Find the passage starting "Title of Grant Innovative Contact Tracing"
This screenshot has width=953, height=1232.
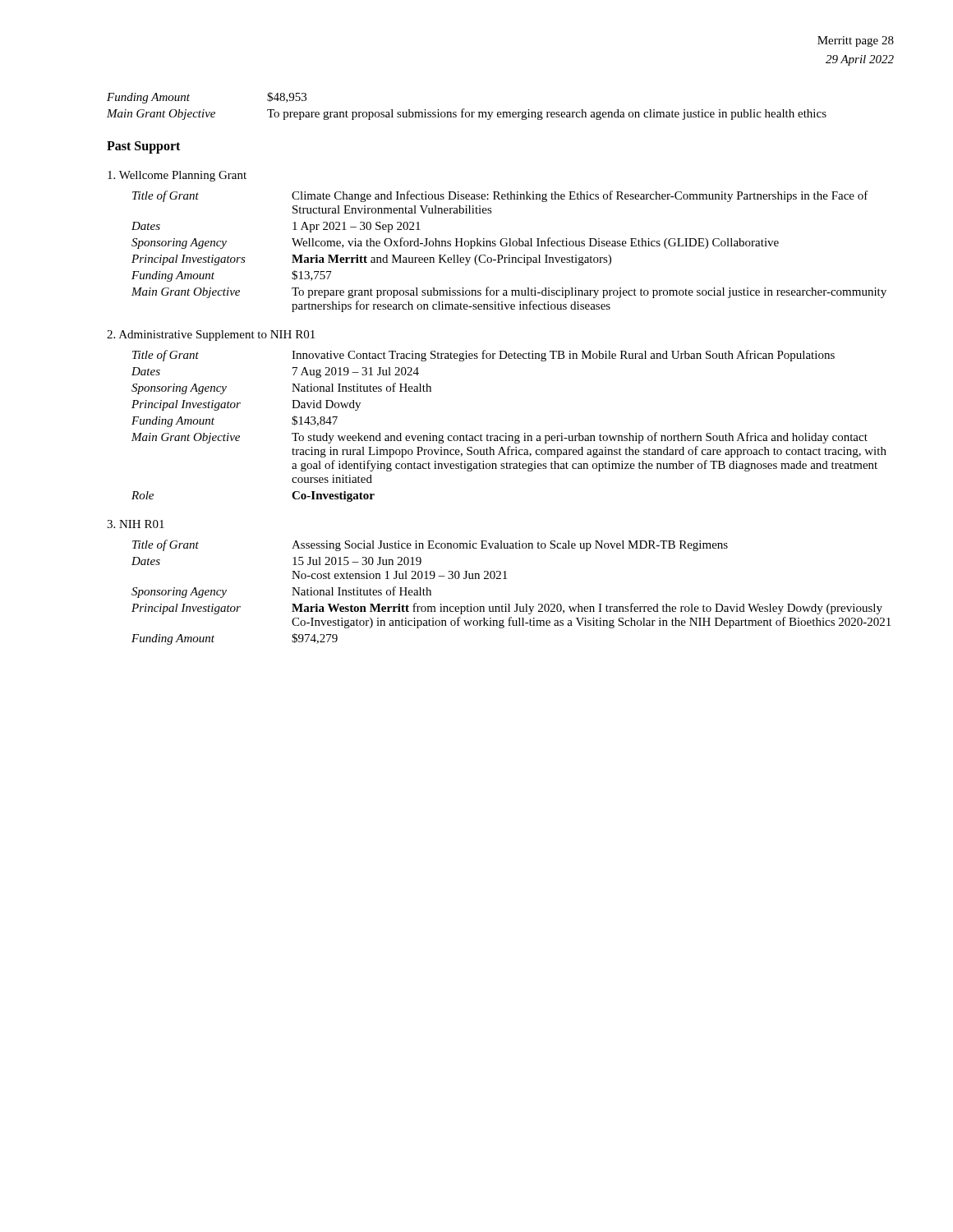click(x=513, y=425)
